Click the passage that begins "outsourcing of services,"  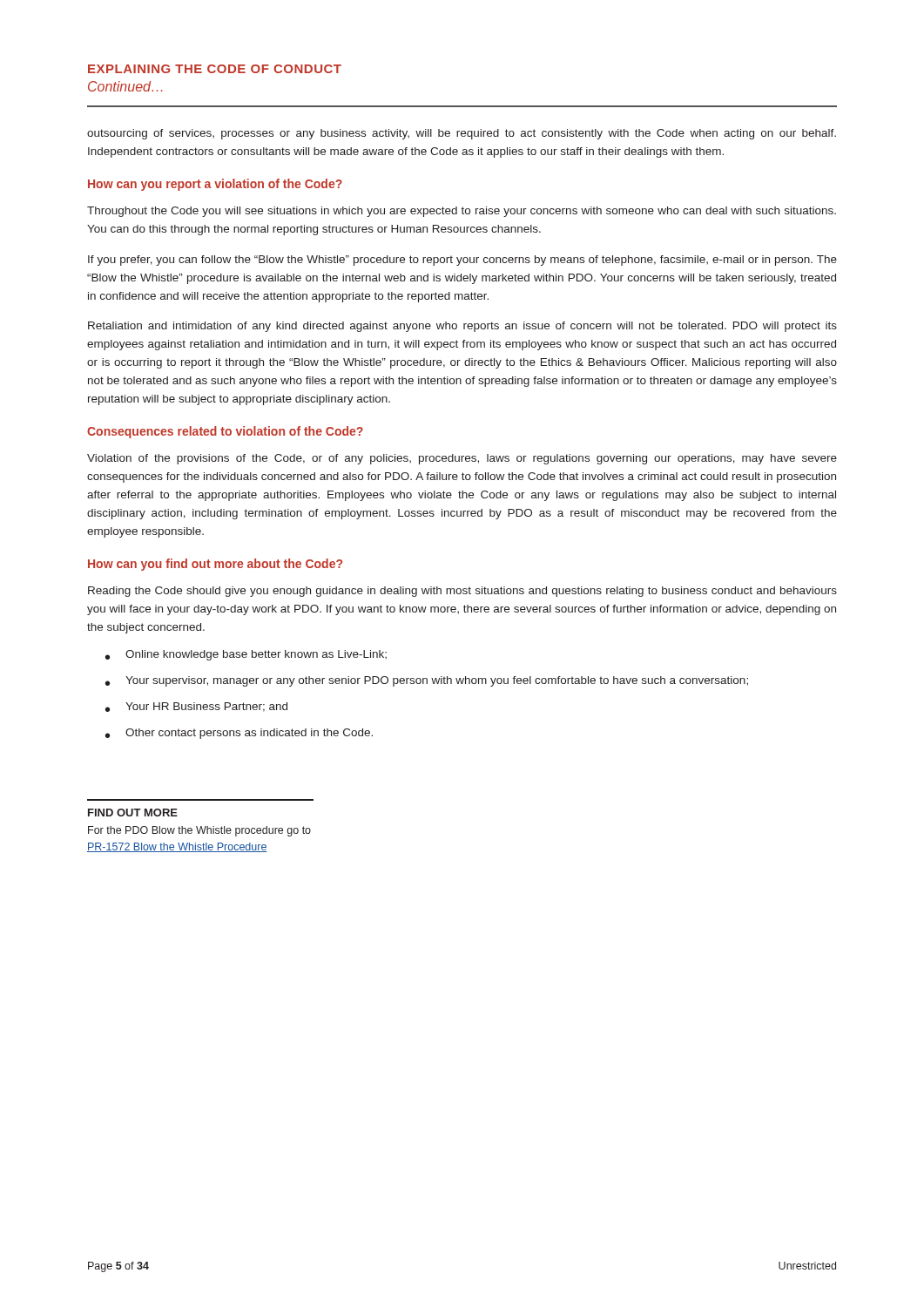(x=462, y=143)
